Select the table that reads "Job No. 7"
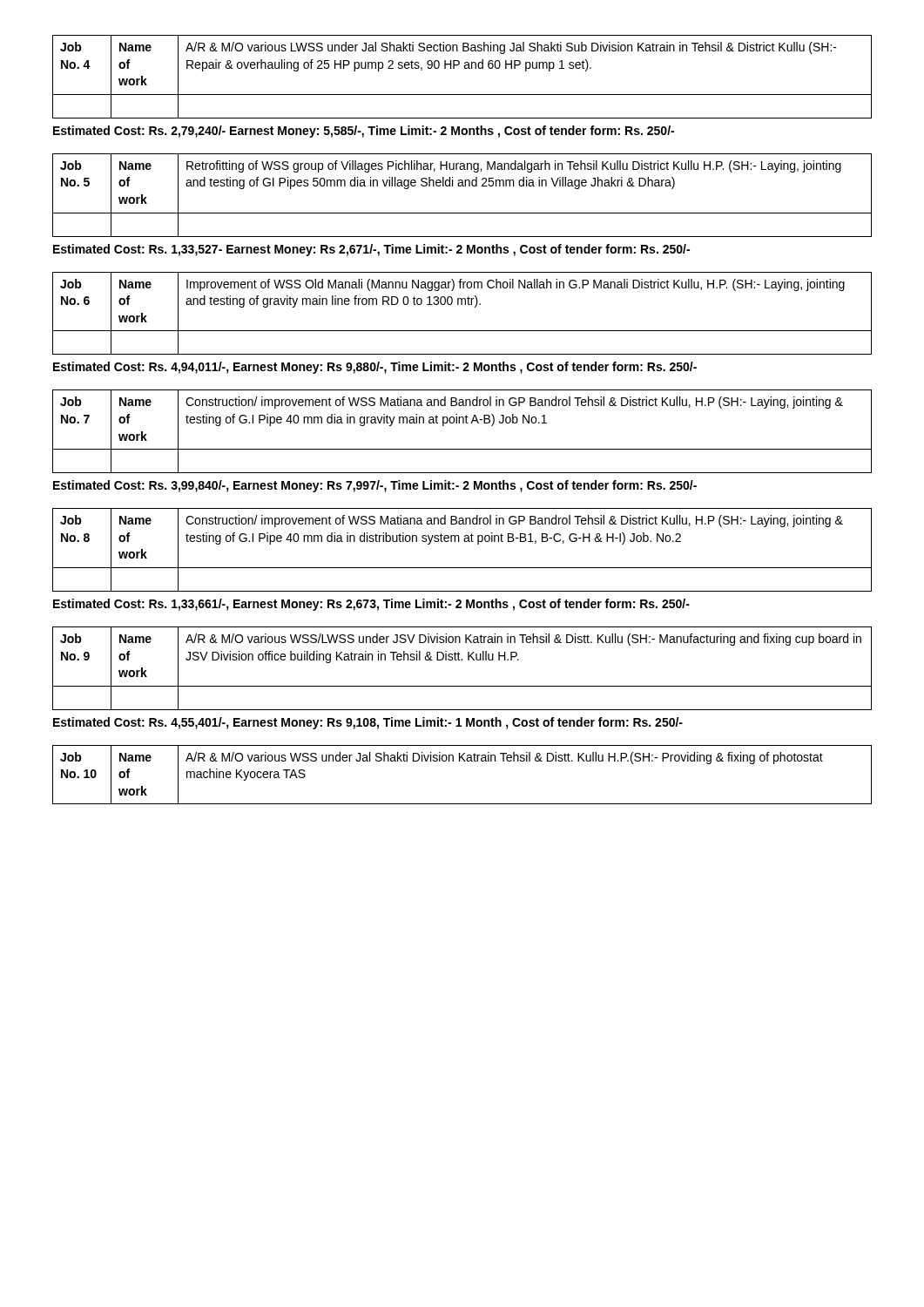924x1307 pixels. pyautogui.click(x=462, y=432)
